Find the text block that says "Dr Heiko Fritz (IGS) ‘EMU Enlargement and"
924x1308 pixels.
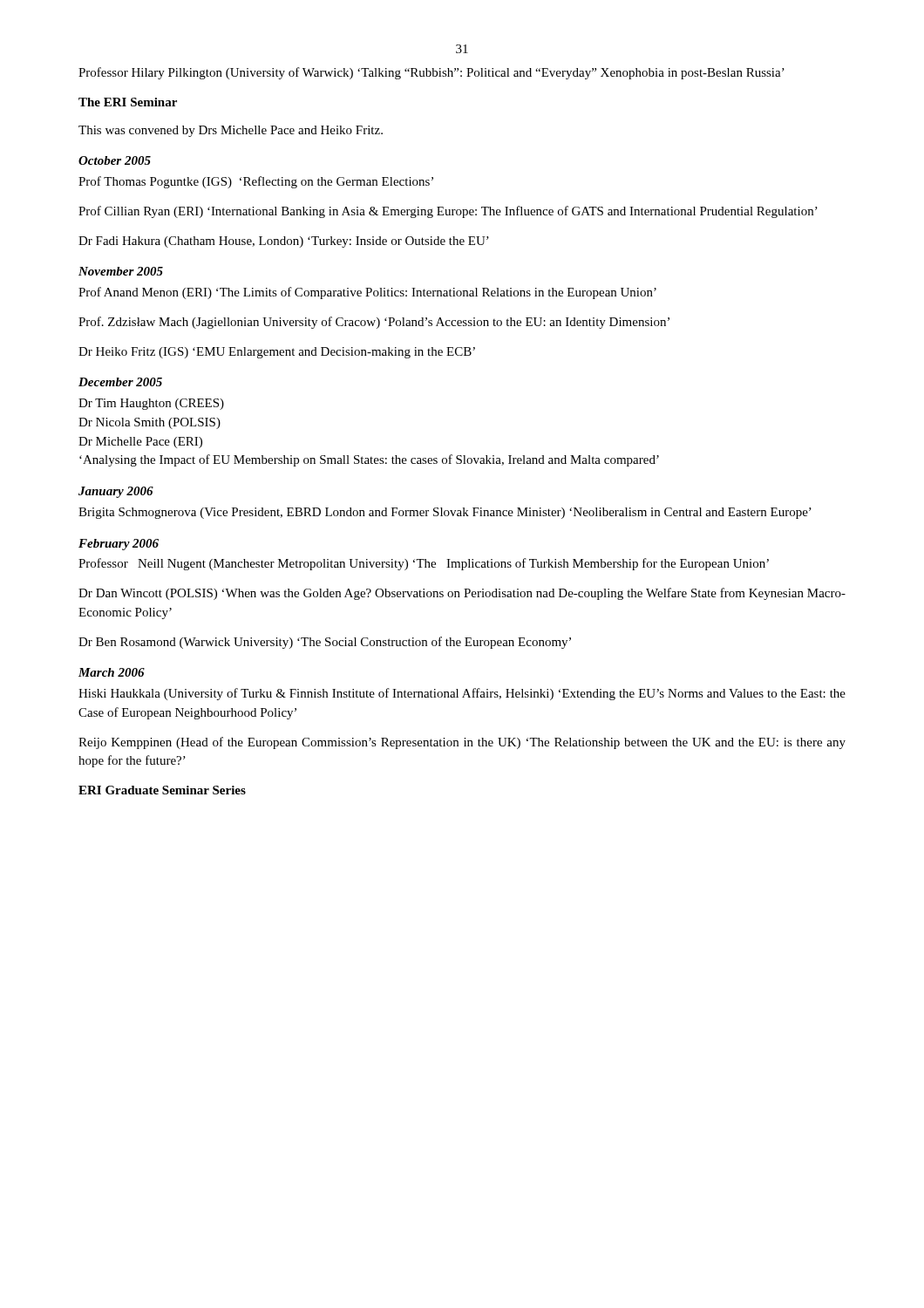click(277, 351)
